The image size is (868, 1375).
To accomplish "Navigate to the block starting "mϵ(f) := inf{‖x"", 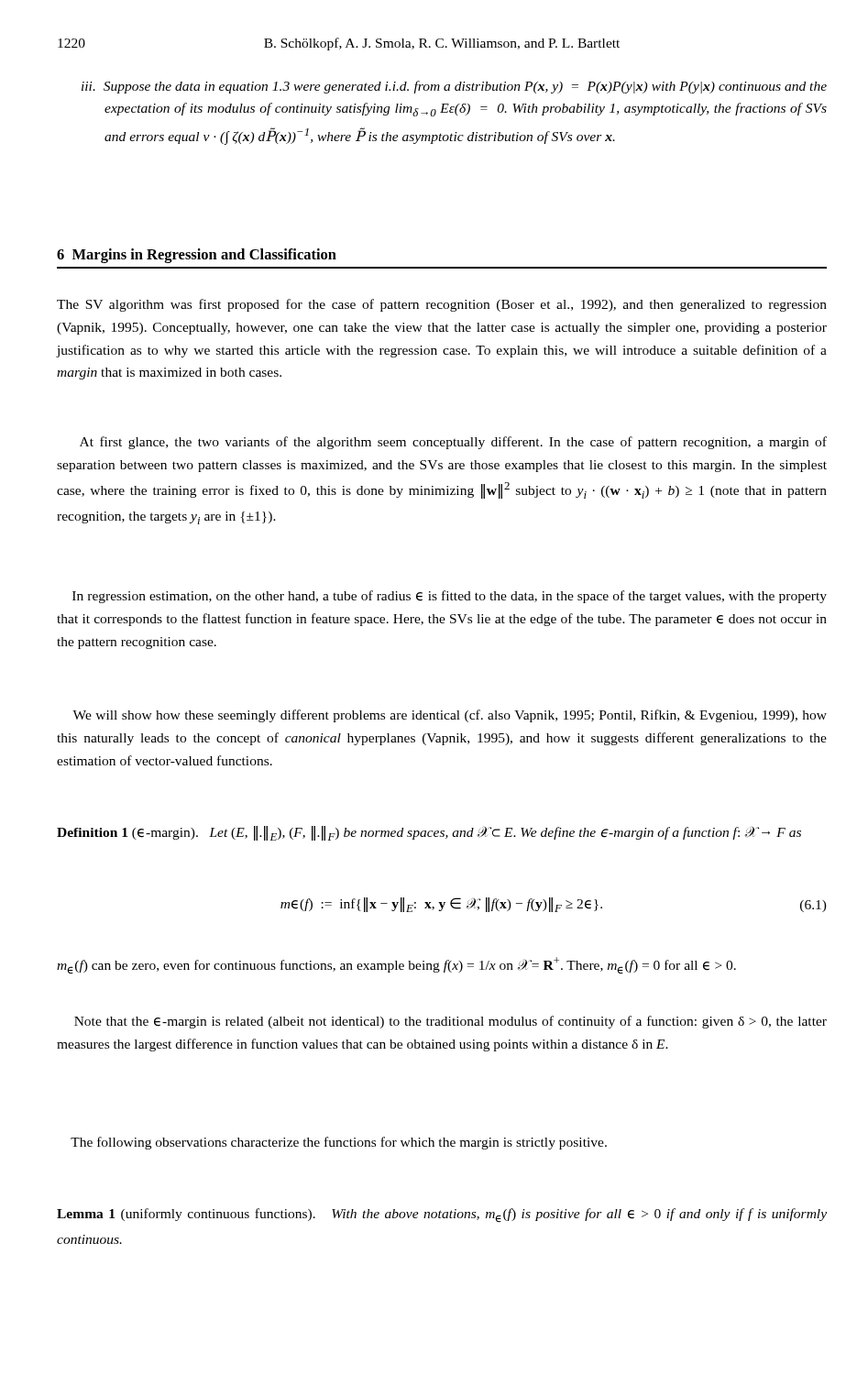I will tap(442, 906).
